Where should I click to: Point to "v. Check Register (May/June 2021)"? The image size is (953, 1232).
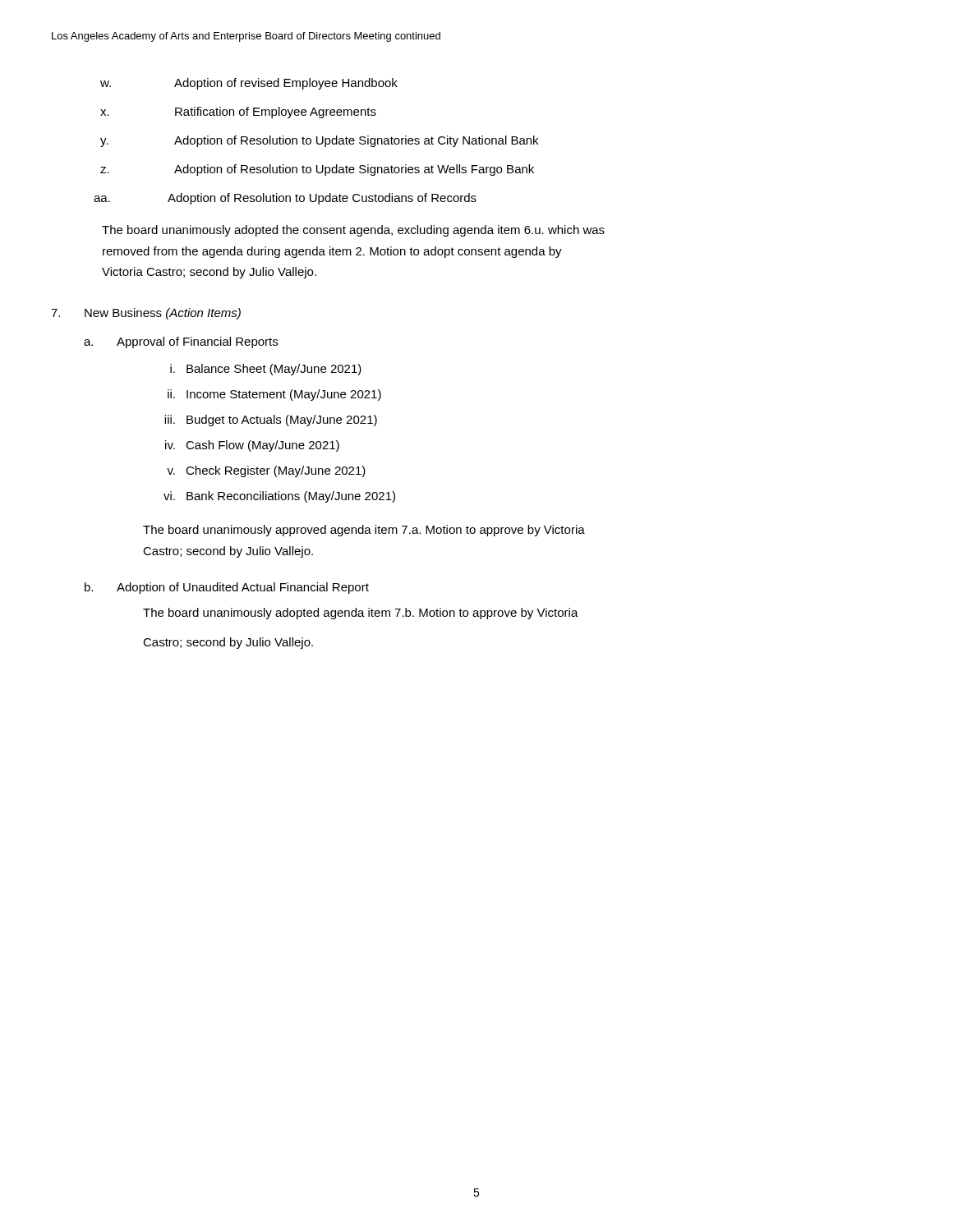[x=266, y=471]
